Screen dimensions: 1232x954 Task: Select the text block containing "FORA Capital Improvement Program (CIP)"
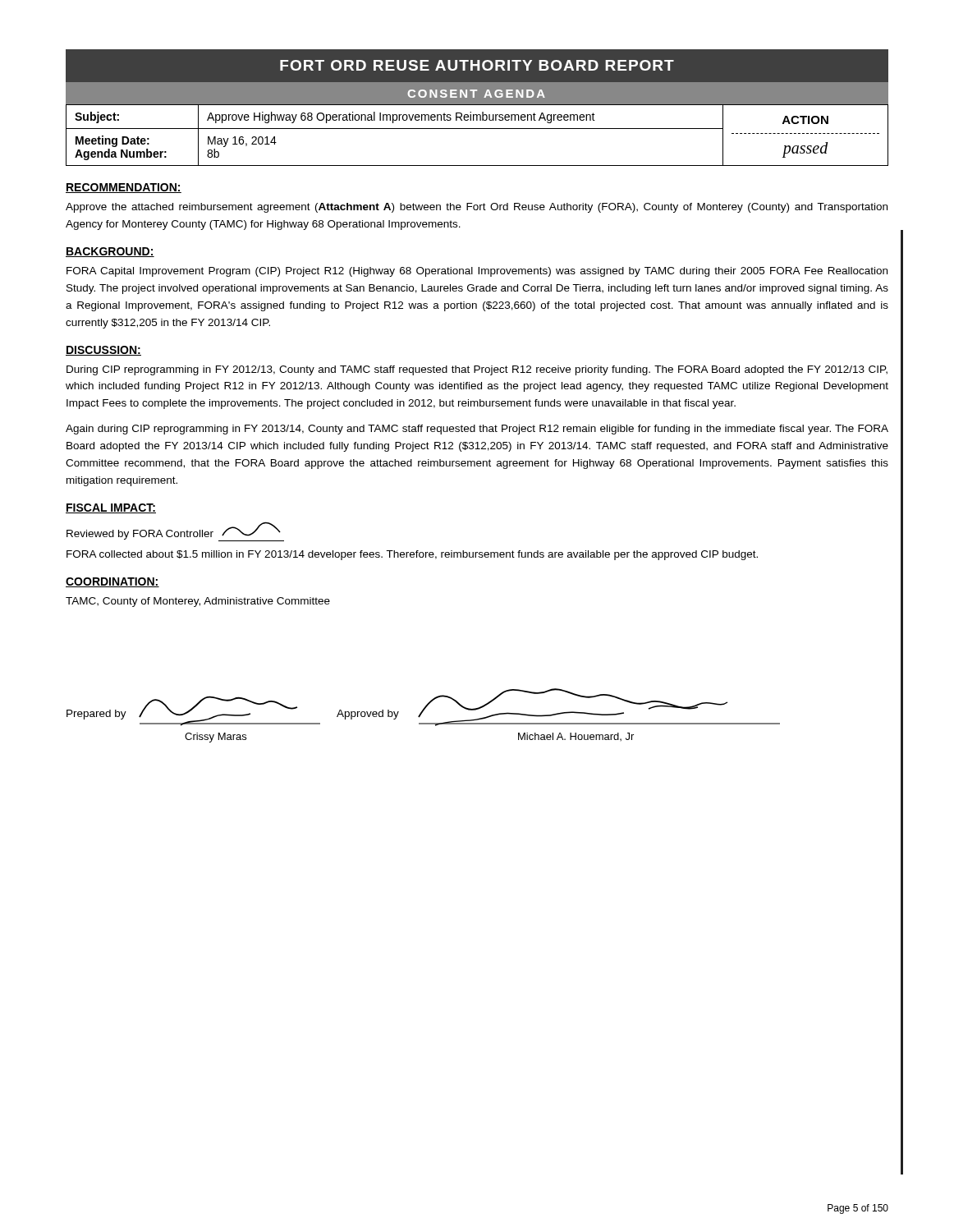tap(477, 296)
